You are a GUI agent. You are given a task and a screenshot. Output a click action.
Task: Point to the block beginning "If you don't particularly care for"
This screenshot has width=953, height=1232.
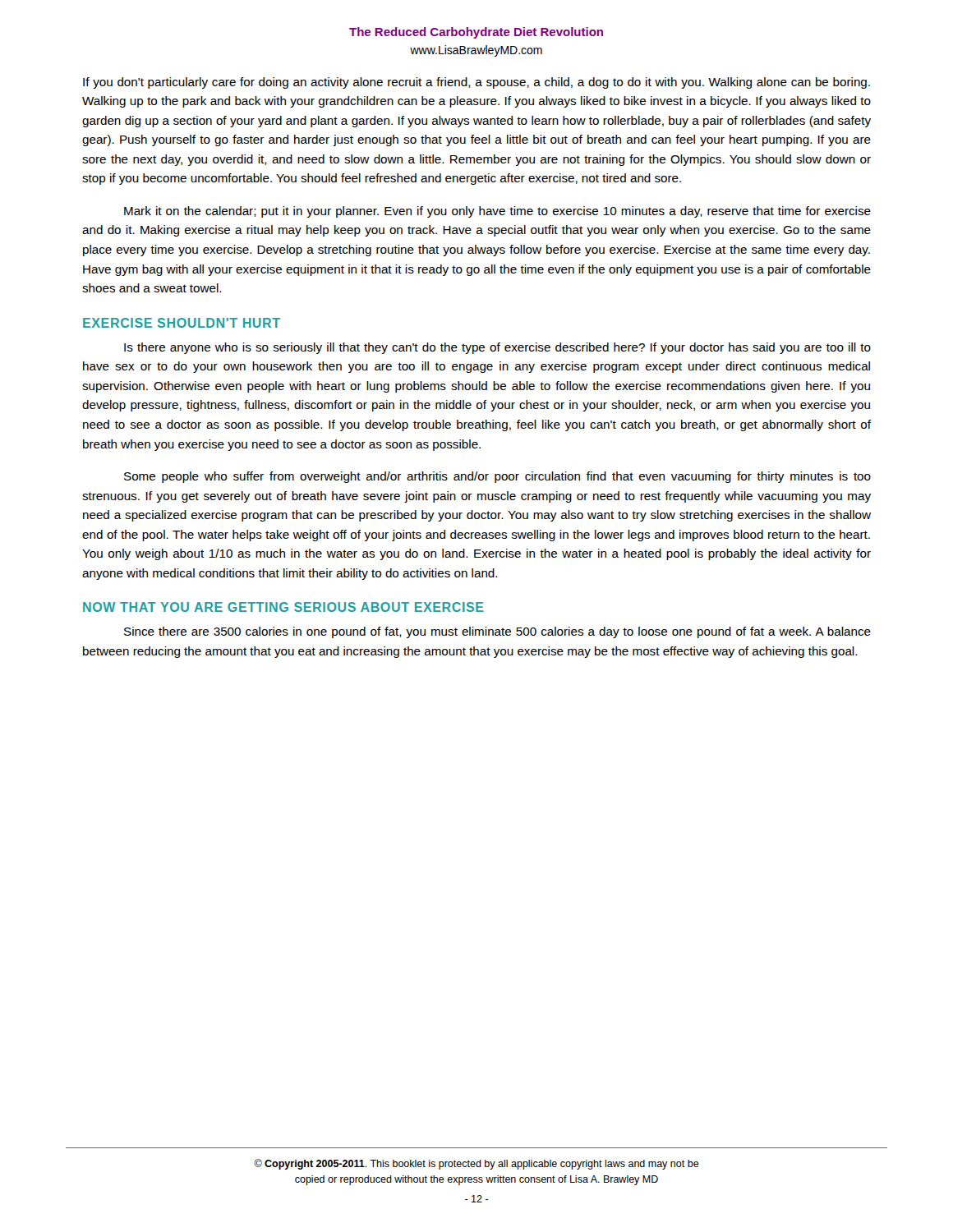click(476, 130)
